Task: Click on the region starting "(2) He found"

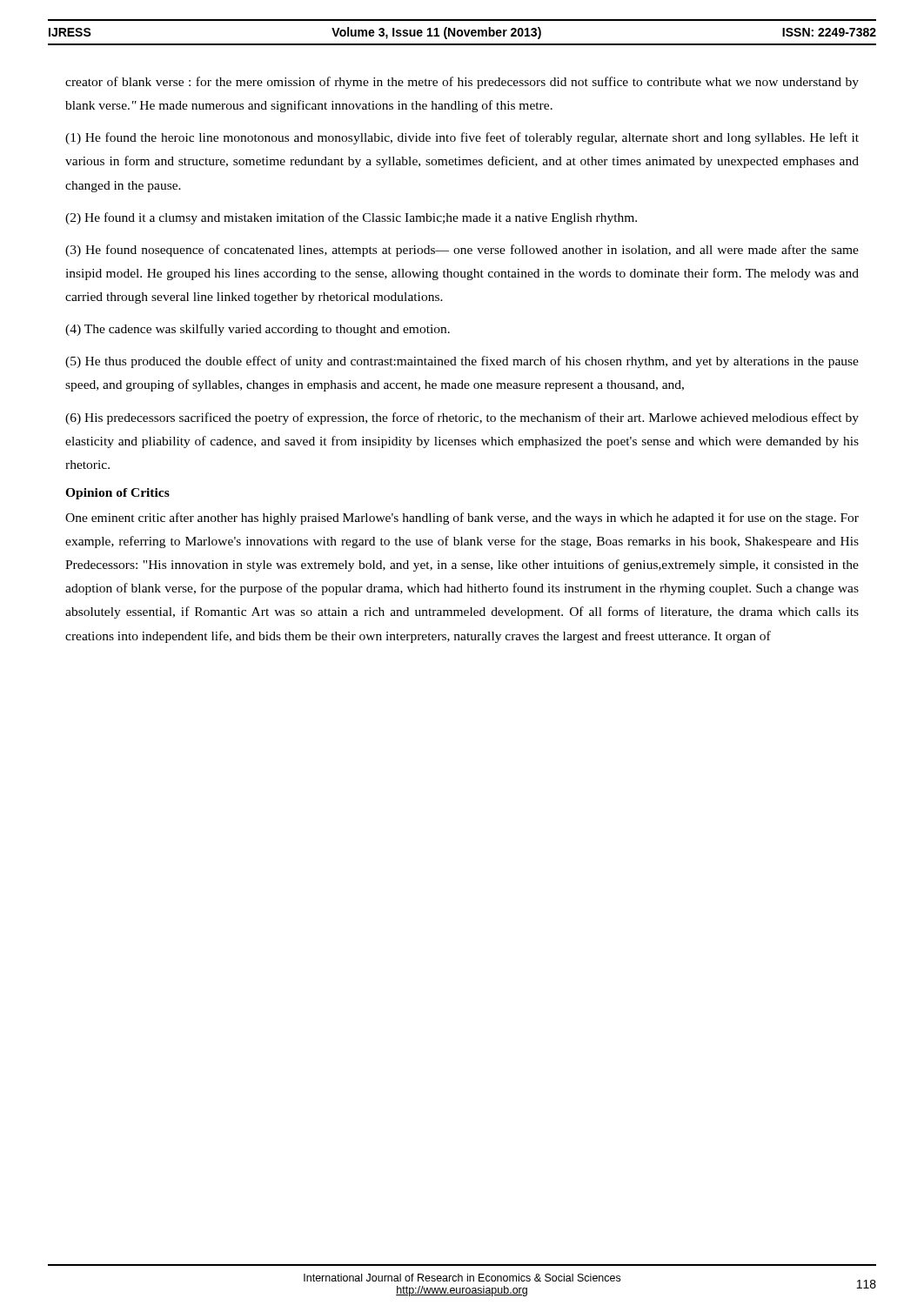Action: point(352,217)
